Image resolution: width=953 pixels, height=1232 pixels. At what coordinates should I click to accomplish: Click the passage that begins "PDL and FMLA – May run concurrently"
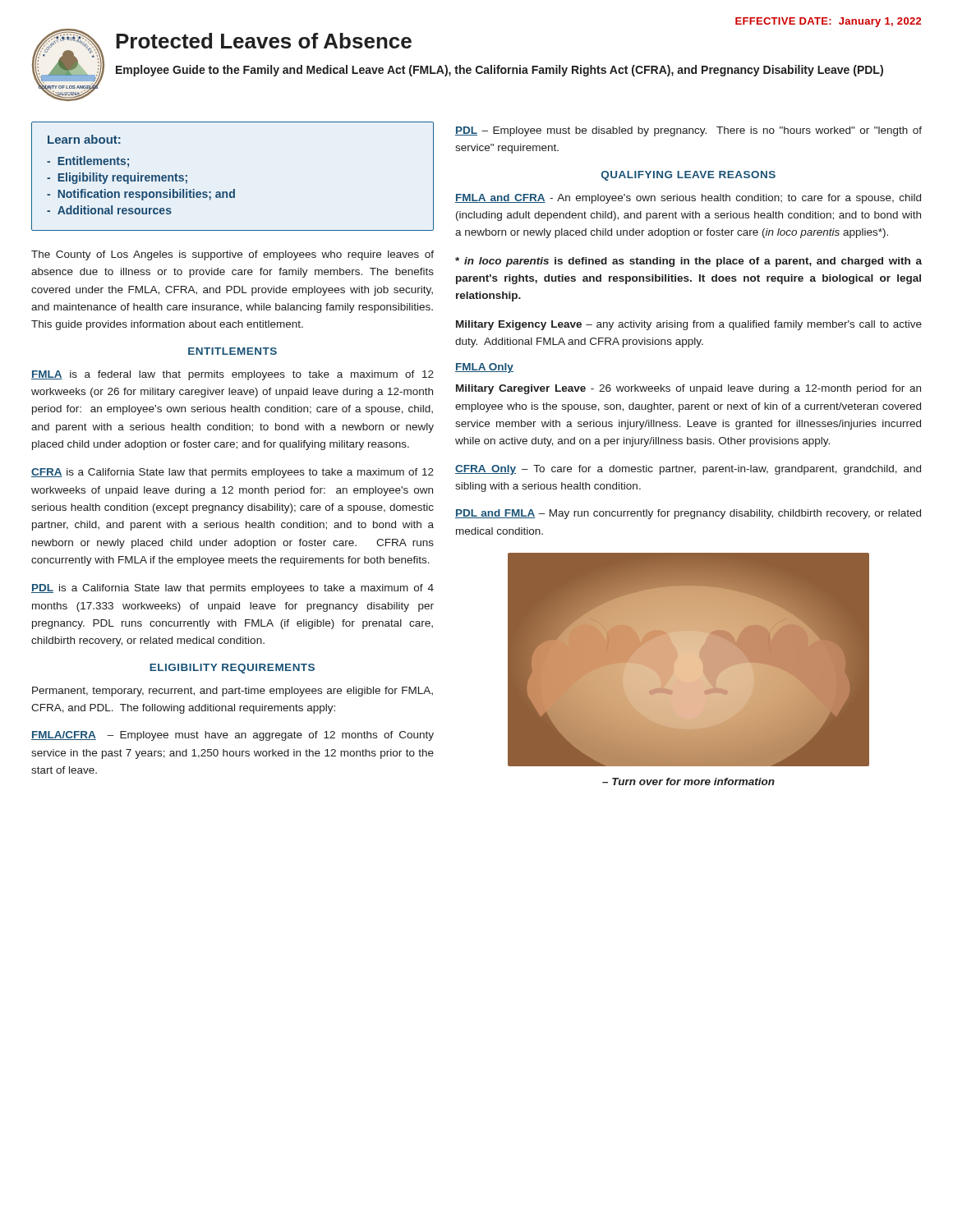(688, 522)
